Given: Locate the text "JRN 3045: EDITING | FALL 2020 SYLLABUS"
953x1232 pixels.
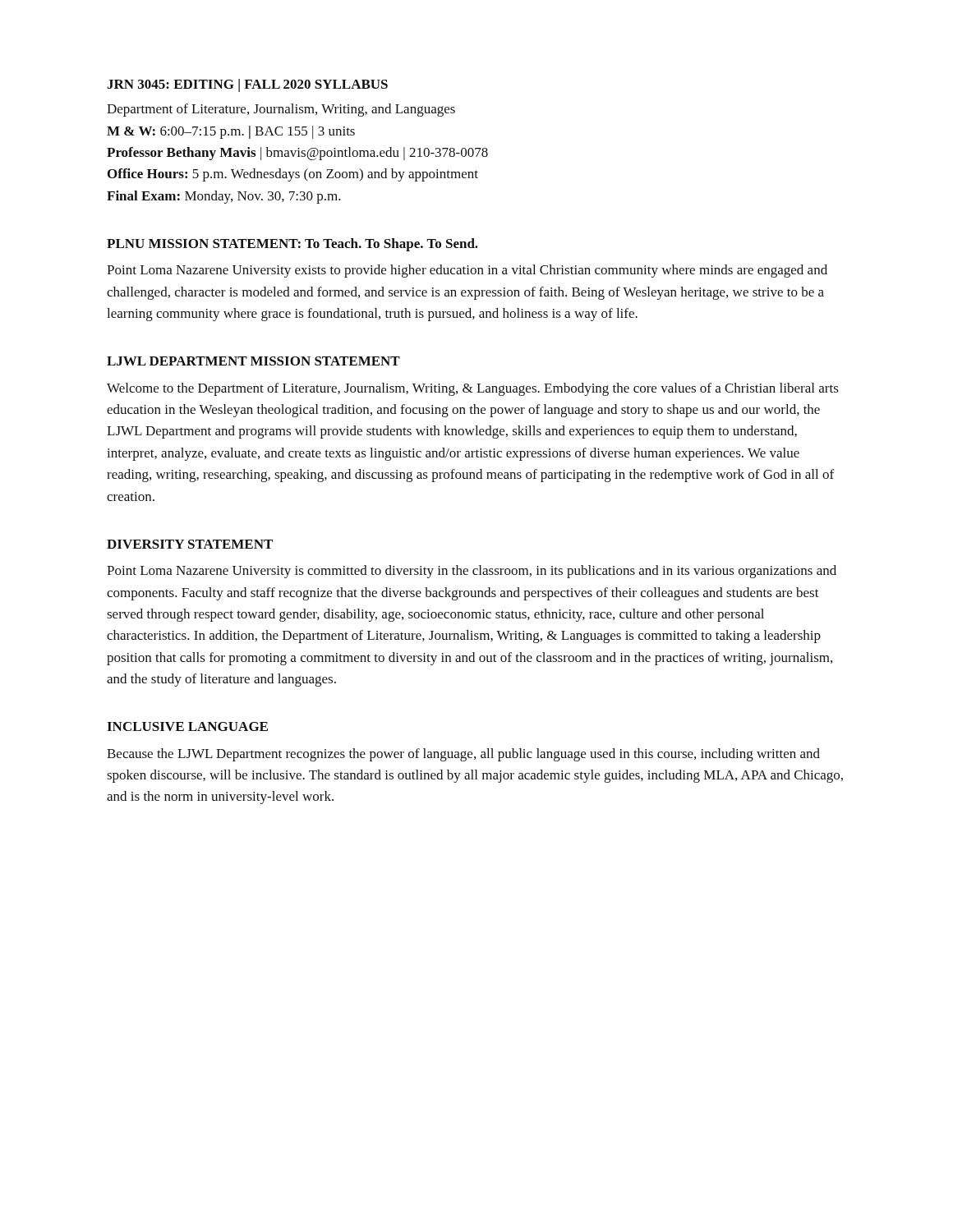Looking at the screenshot, I should click(247, 85).
